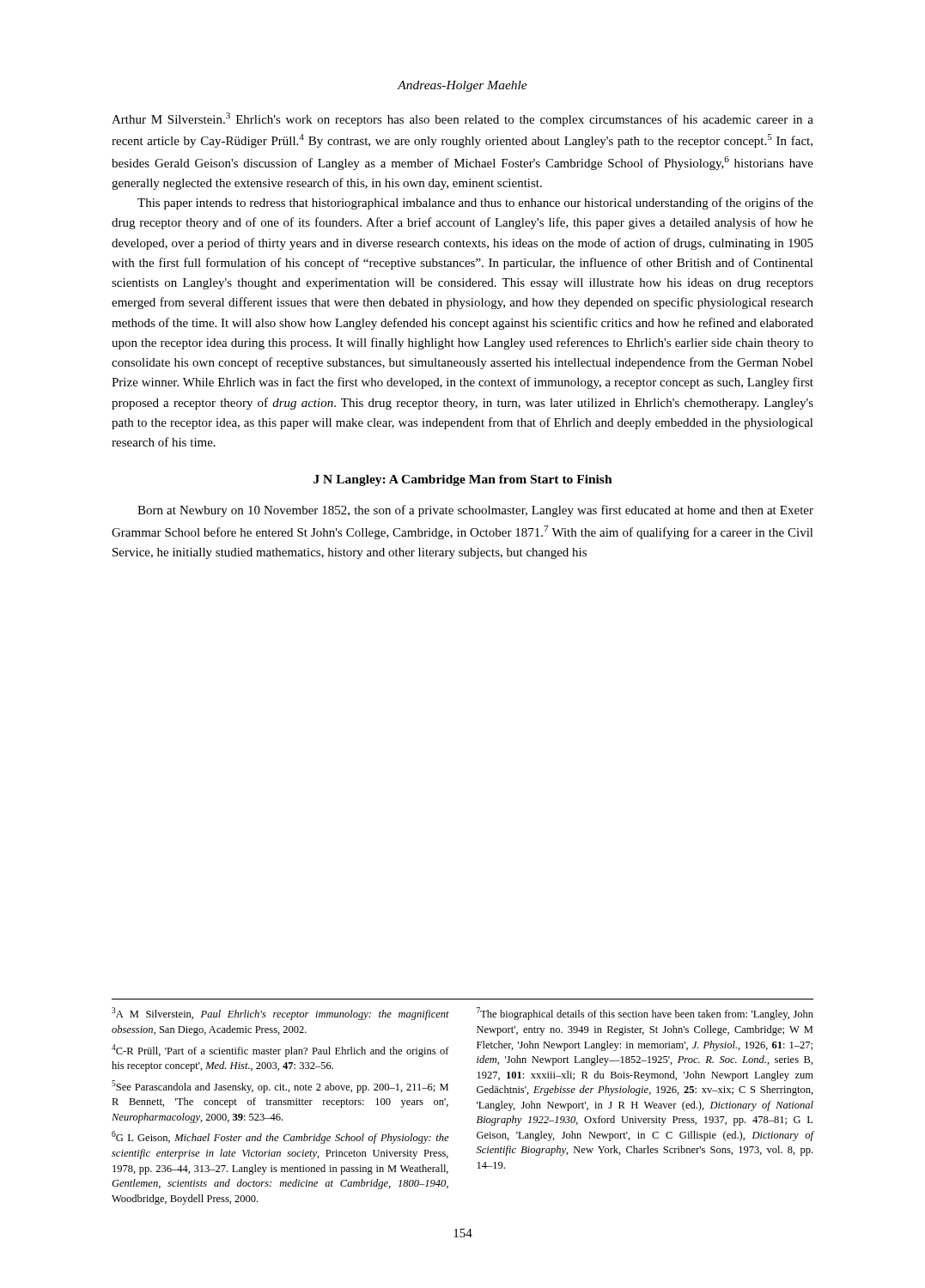925x1288 pixels.
Task: Click on the block starting "7The biographical details of"
Action: (645, 1089)
